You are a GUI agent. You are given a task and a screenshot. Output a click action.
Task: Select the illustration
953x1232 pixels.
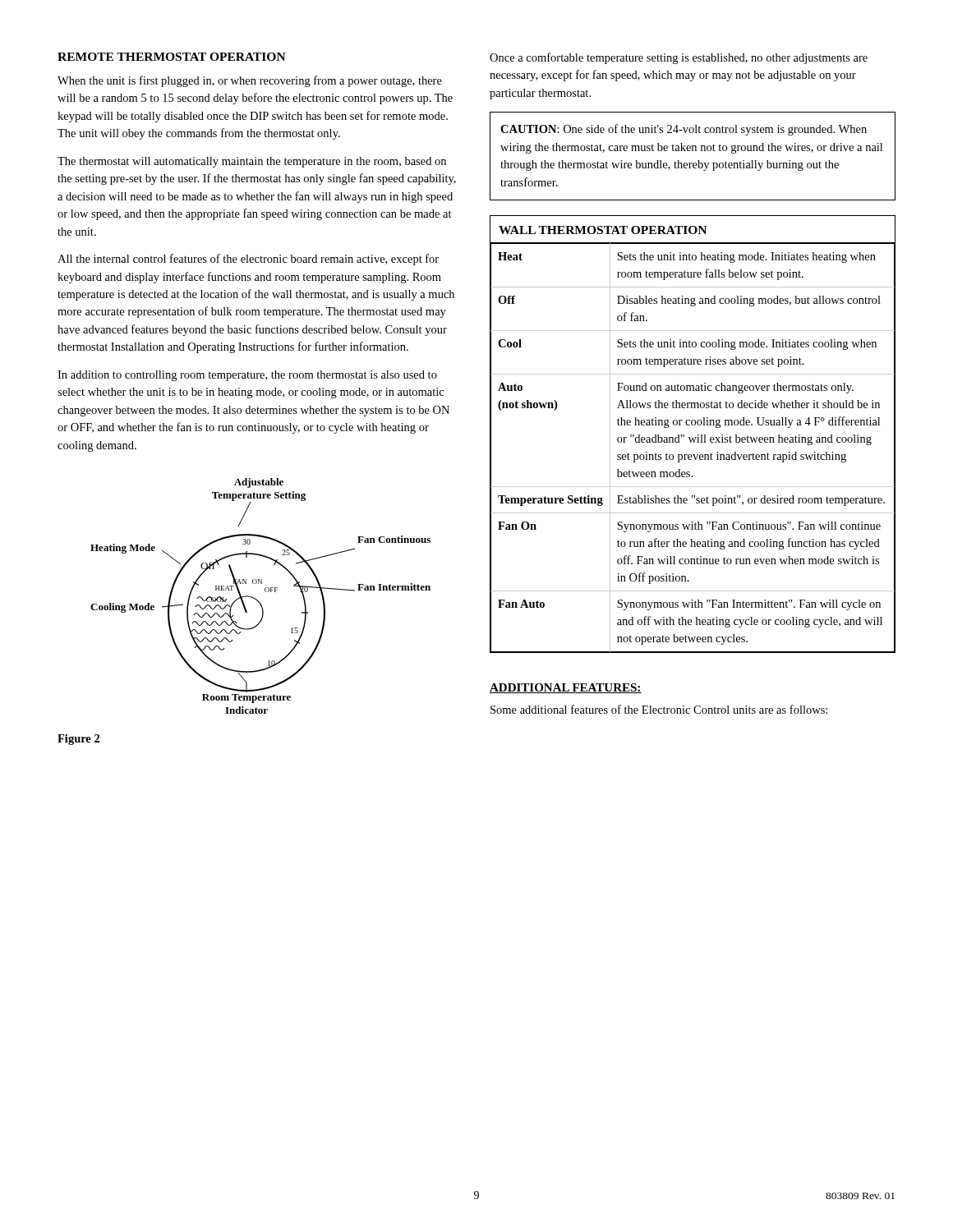tap(259, 598)
